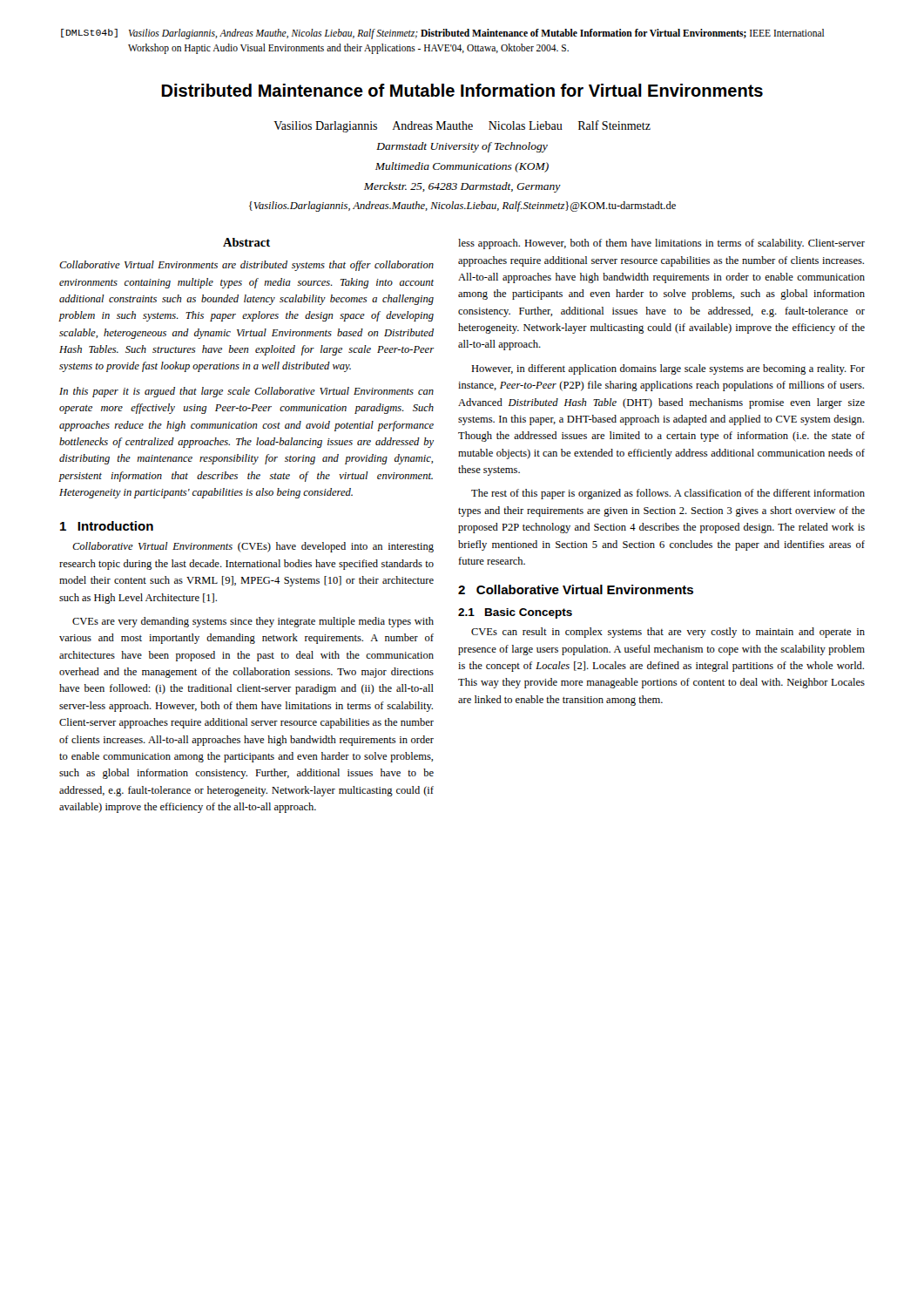The width and height of the screenshot is (924, 1307).
Task: Navigate to the text block starting "Distributed Maintenance of Mutable Information"
Action: tap(462, 91)
